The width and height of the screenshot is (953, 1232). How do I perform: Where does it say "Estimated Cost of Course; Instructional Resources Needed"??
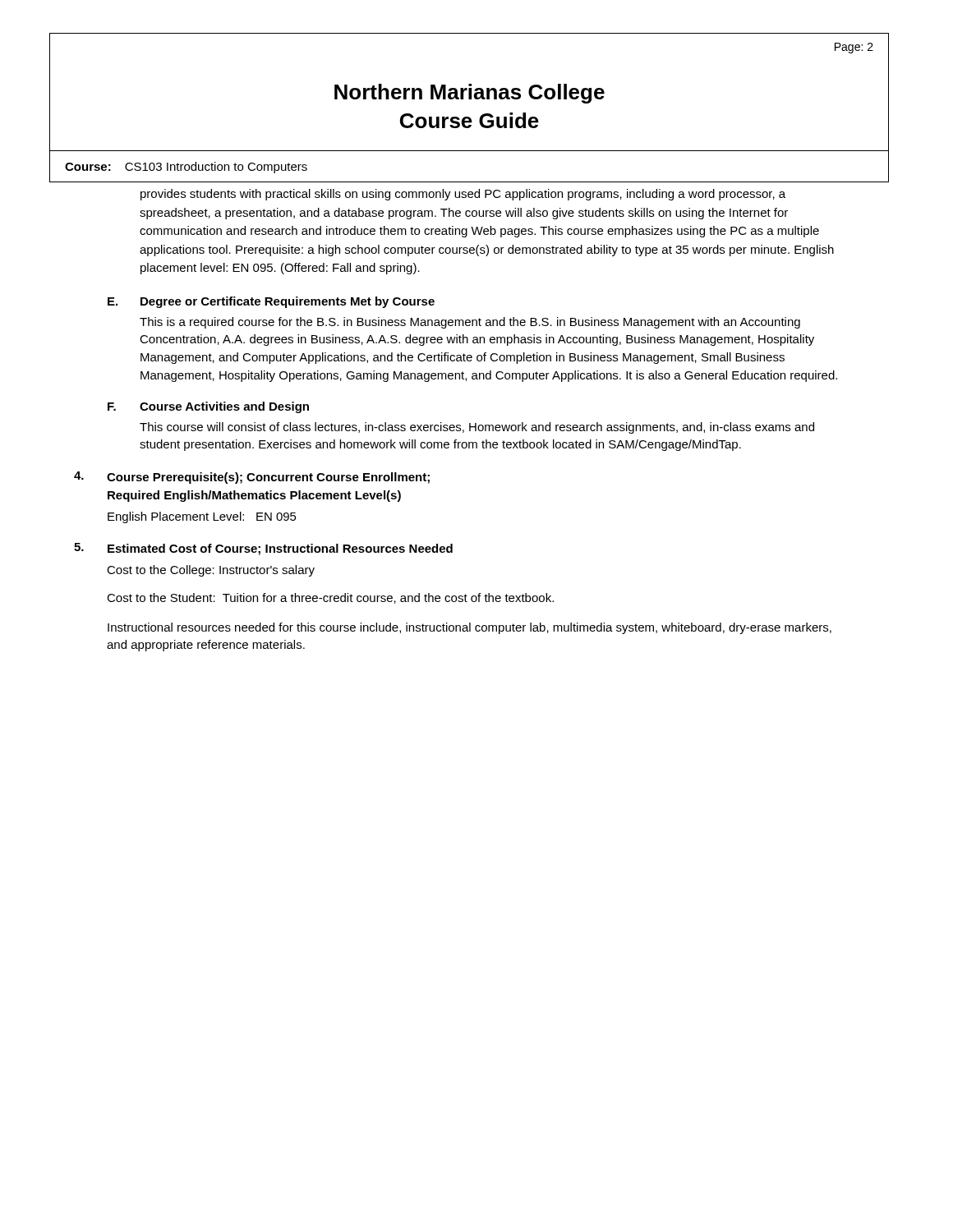pos(280,548)
